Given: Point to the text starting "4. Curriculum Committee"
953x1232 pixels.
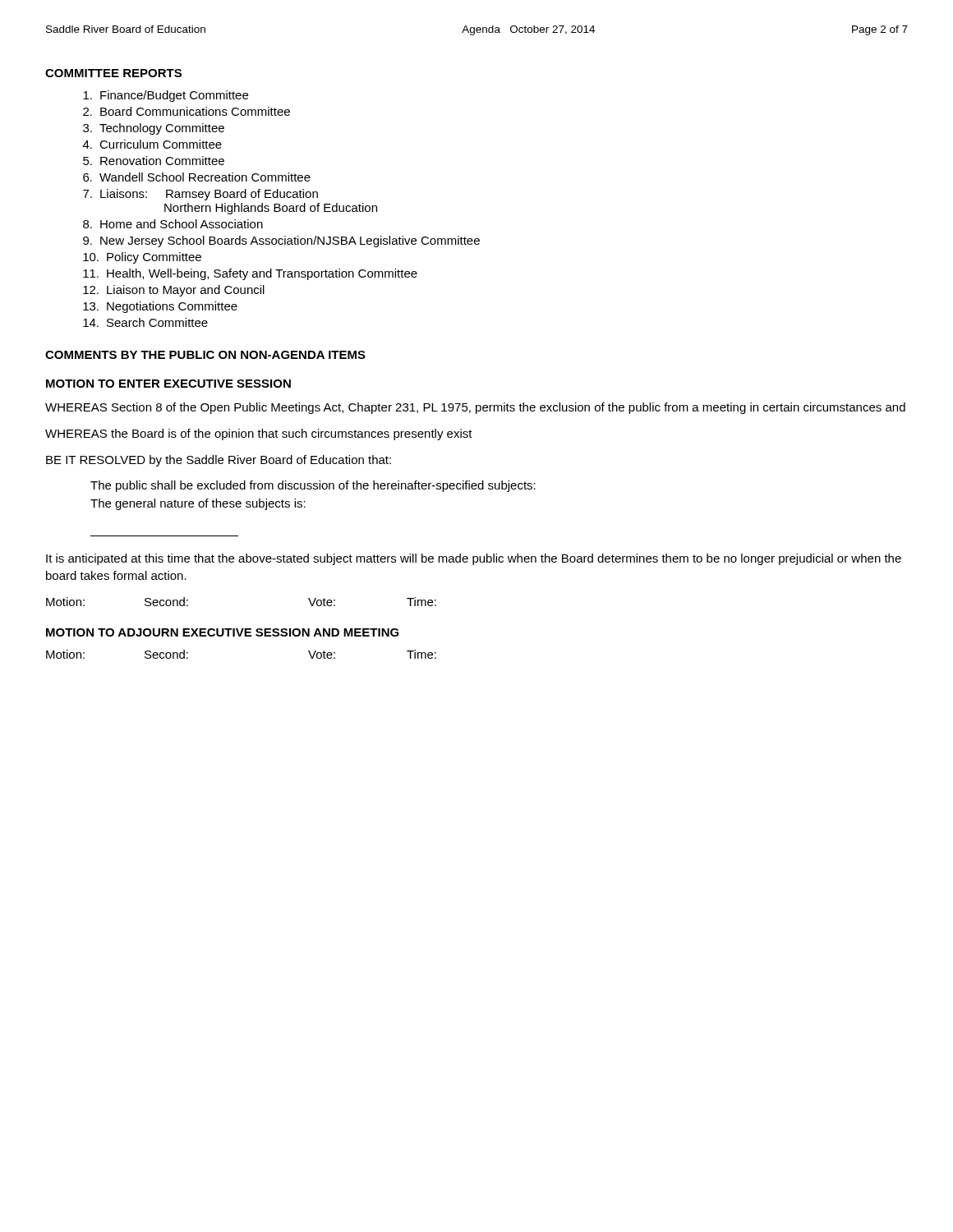Looking at the screenshot, I should point(152,144).
